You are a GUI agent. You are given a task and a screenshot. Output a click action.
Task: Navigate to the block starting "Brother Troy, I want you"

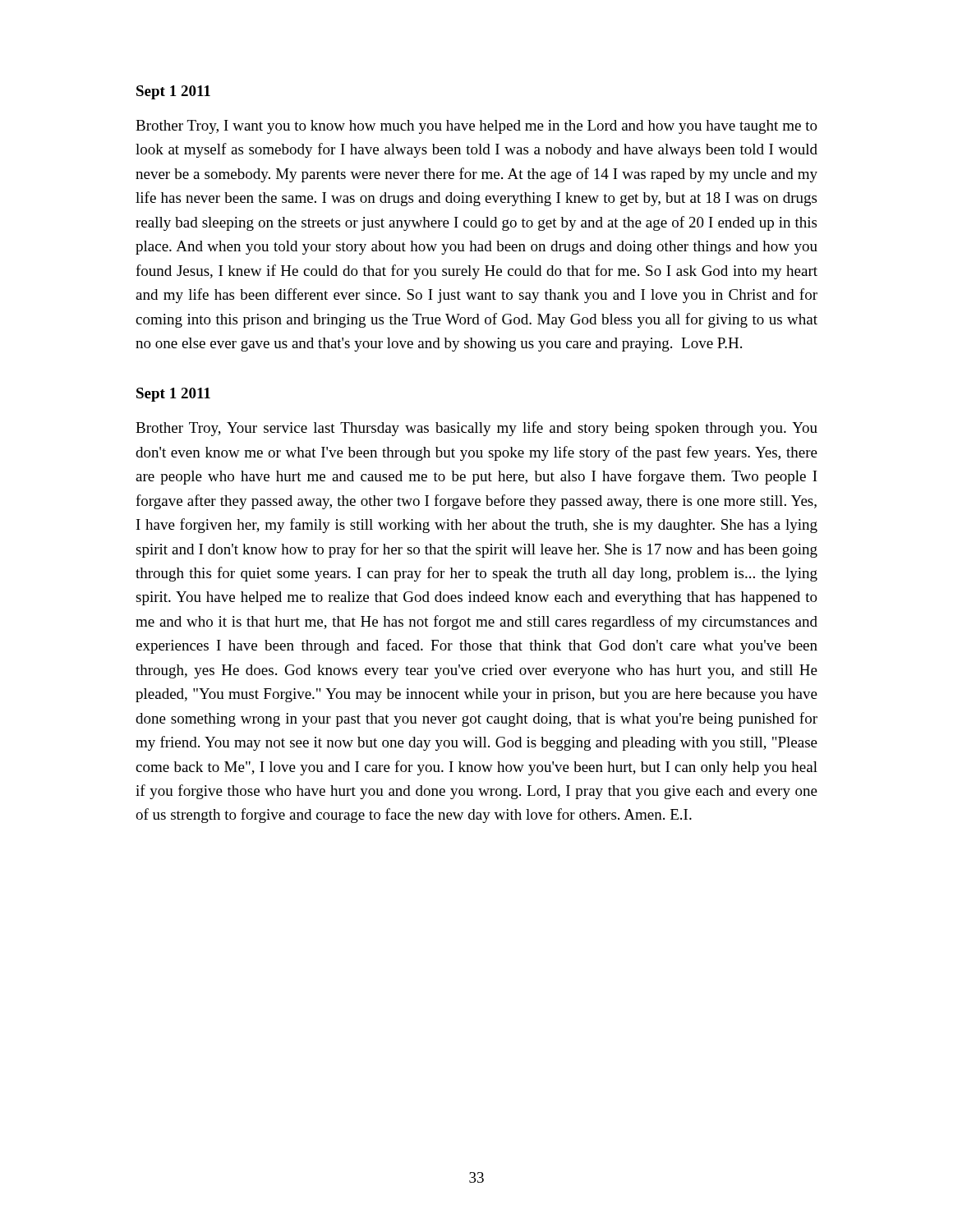tap(476, 234)
